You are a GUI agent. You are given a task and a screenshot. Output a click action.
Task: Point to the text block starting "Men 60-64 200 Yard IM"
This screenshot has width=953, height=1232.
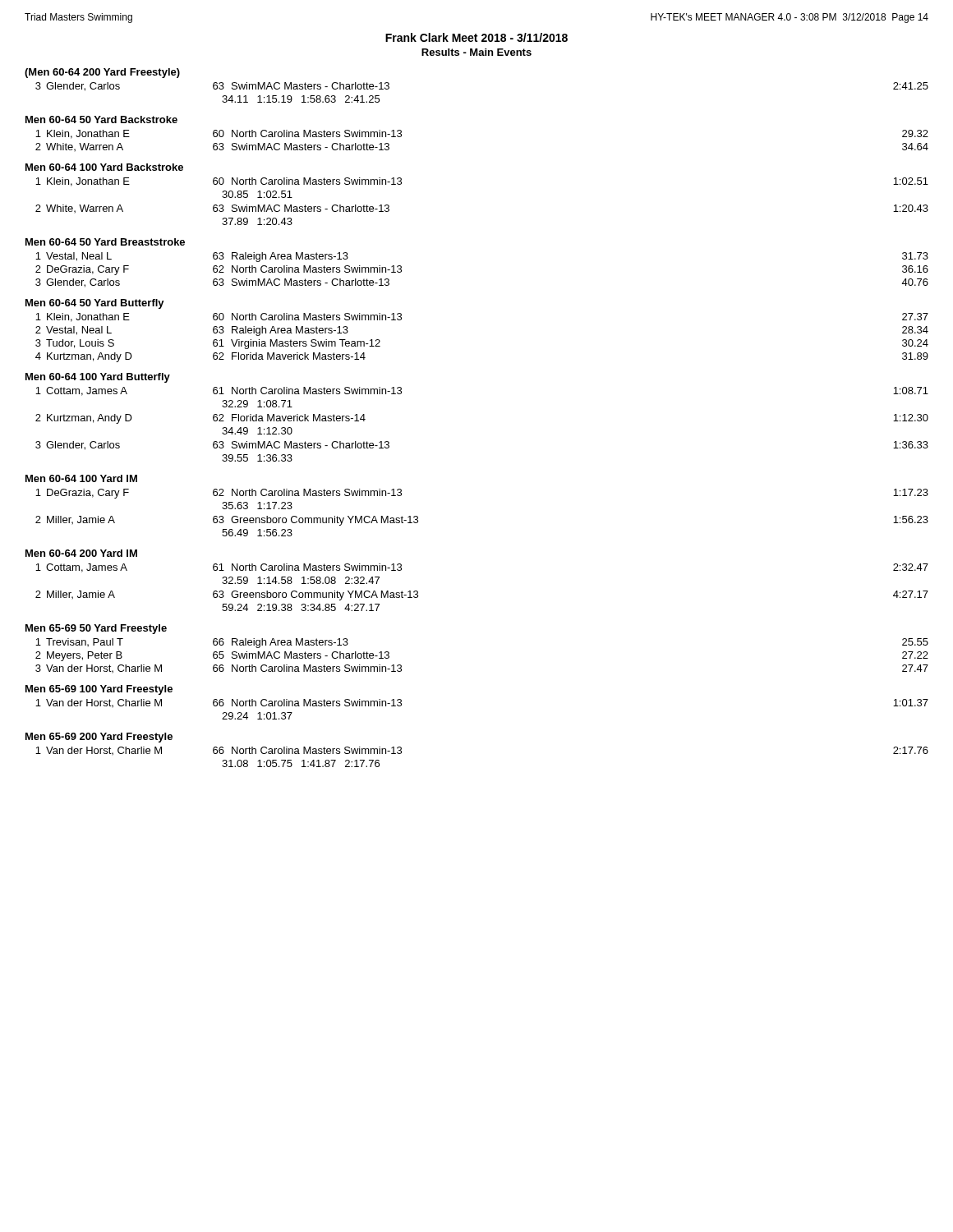pos(81,553)
